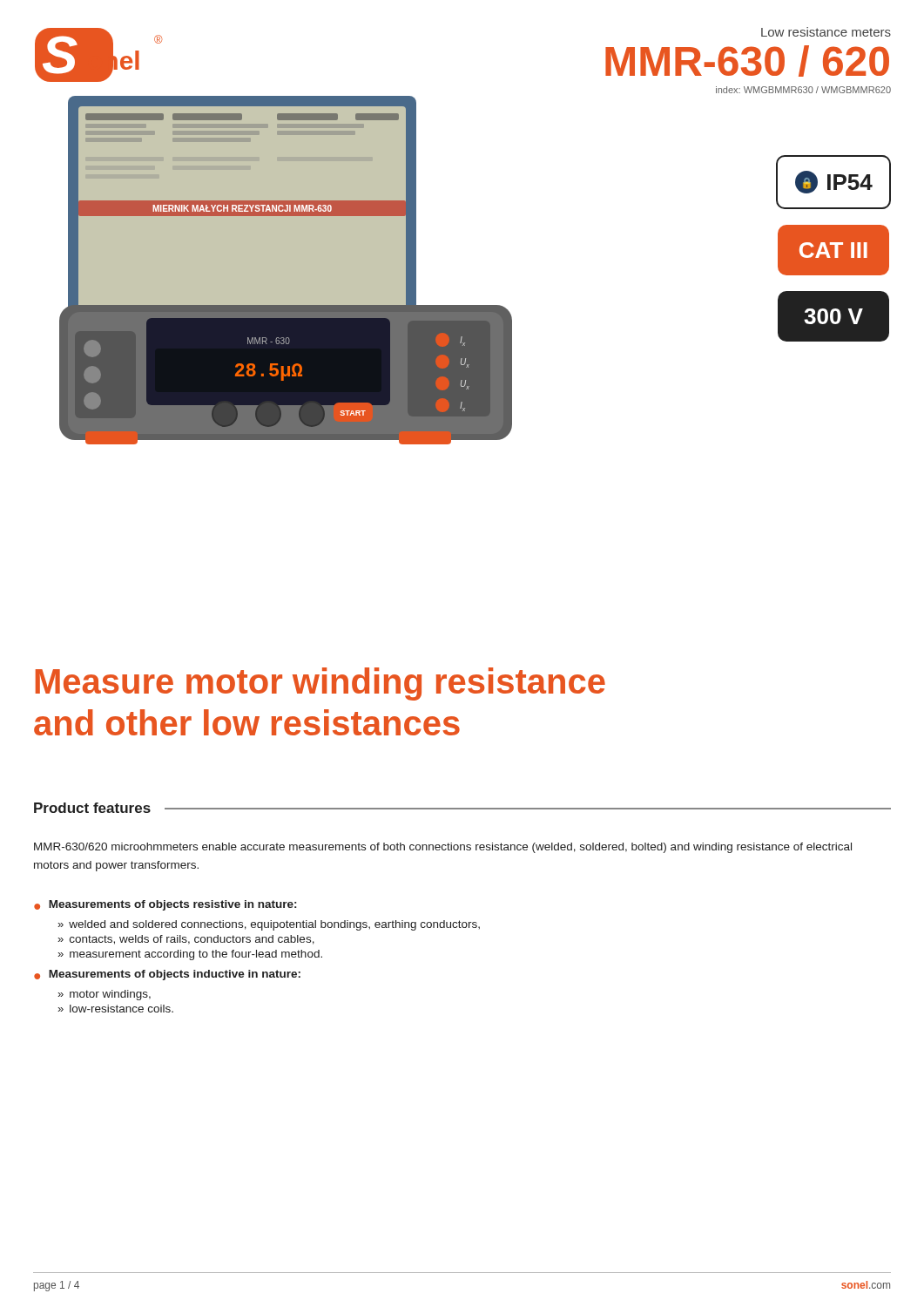Click on the text block starting "Low resistance meters MMR-630 / 620"
Viewport: 924px width, 1307px height.
tap(747, 60)
